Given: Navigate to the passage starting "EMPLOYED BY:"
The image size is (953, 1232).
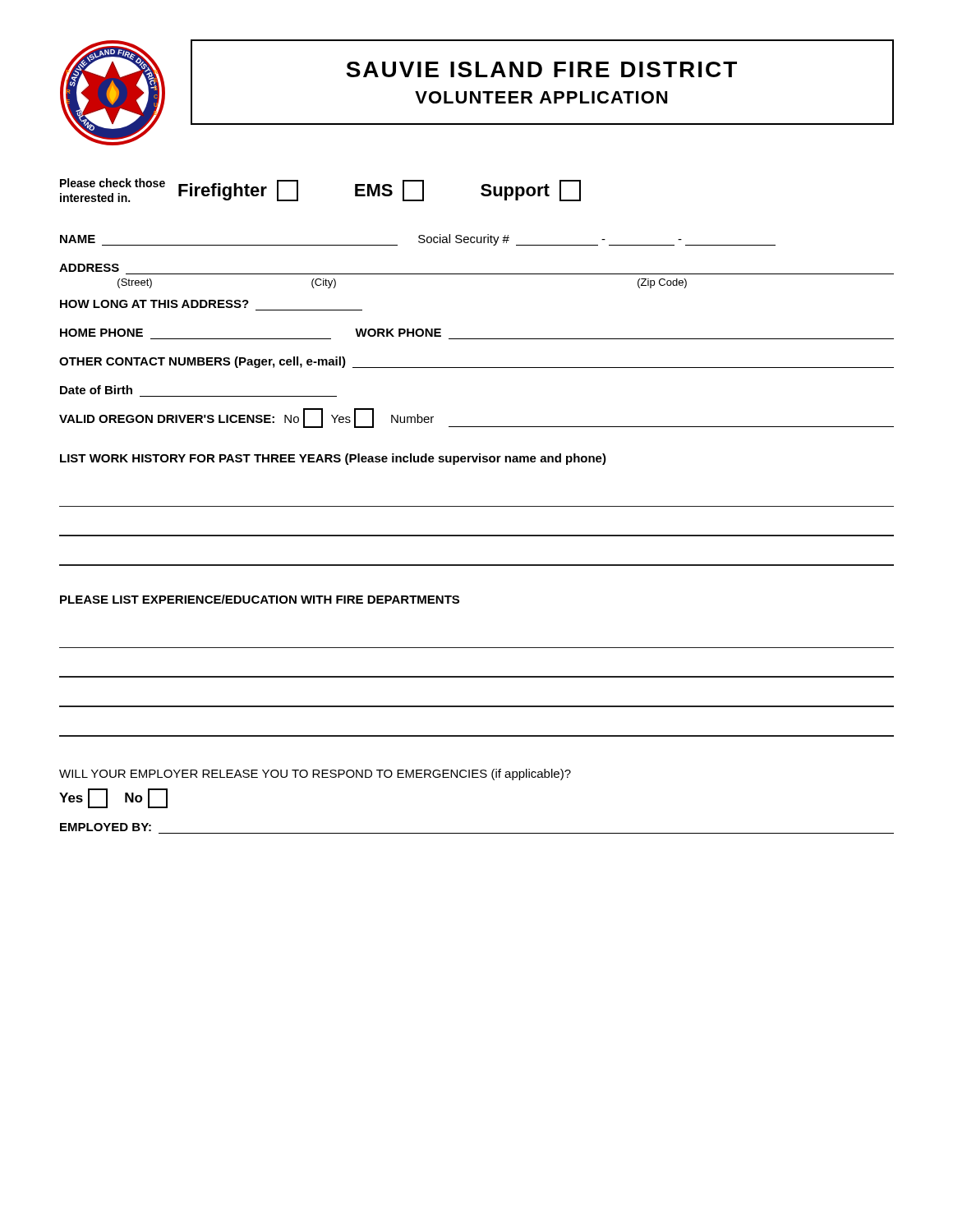Looking at the screenshot, I should [476, 825].
